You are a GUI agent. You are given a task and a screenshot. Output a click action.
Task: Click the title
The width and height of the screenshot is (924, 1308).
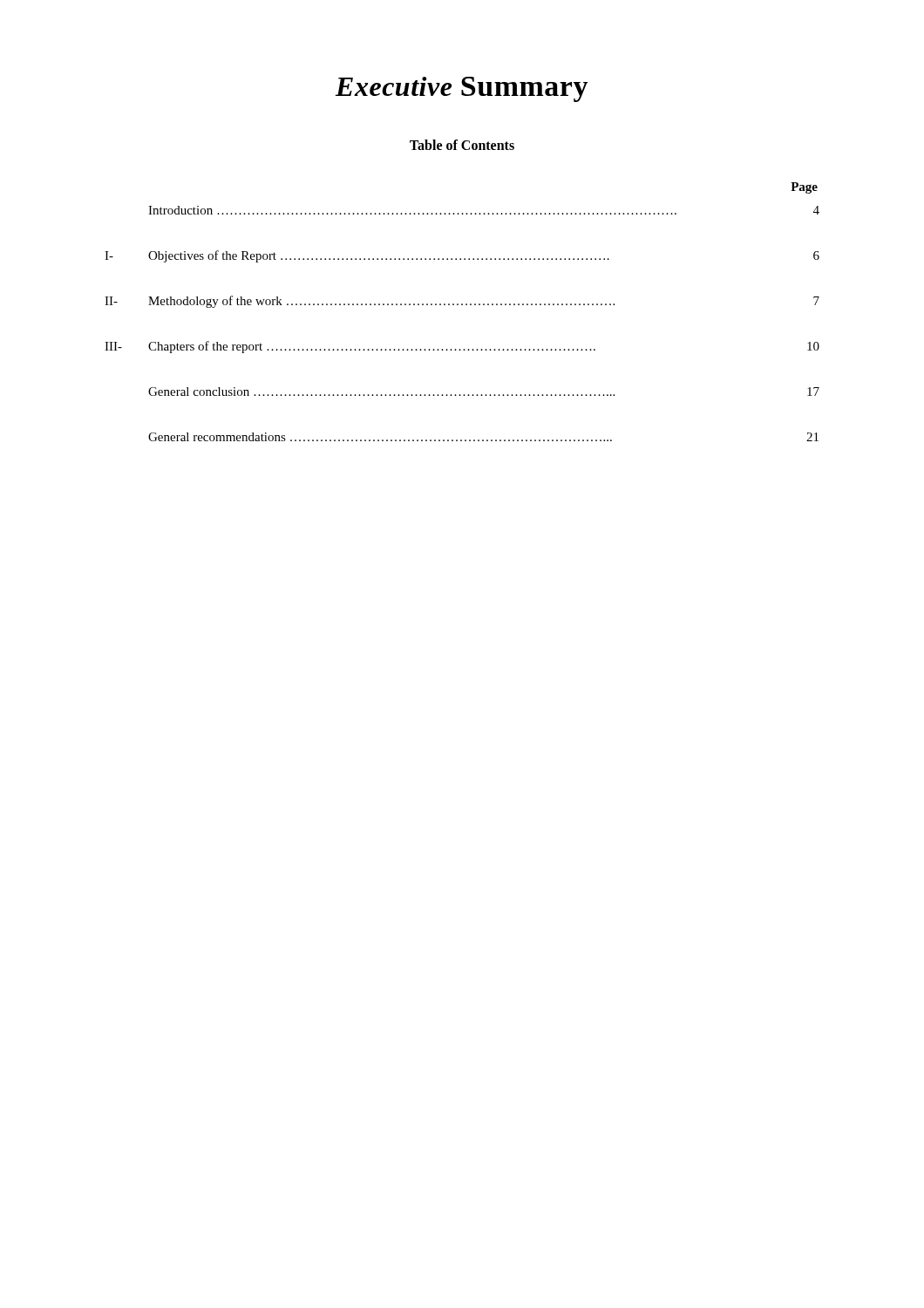pos(462,86)
